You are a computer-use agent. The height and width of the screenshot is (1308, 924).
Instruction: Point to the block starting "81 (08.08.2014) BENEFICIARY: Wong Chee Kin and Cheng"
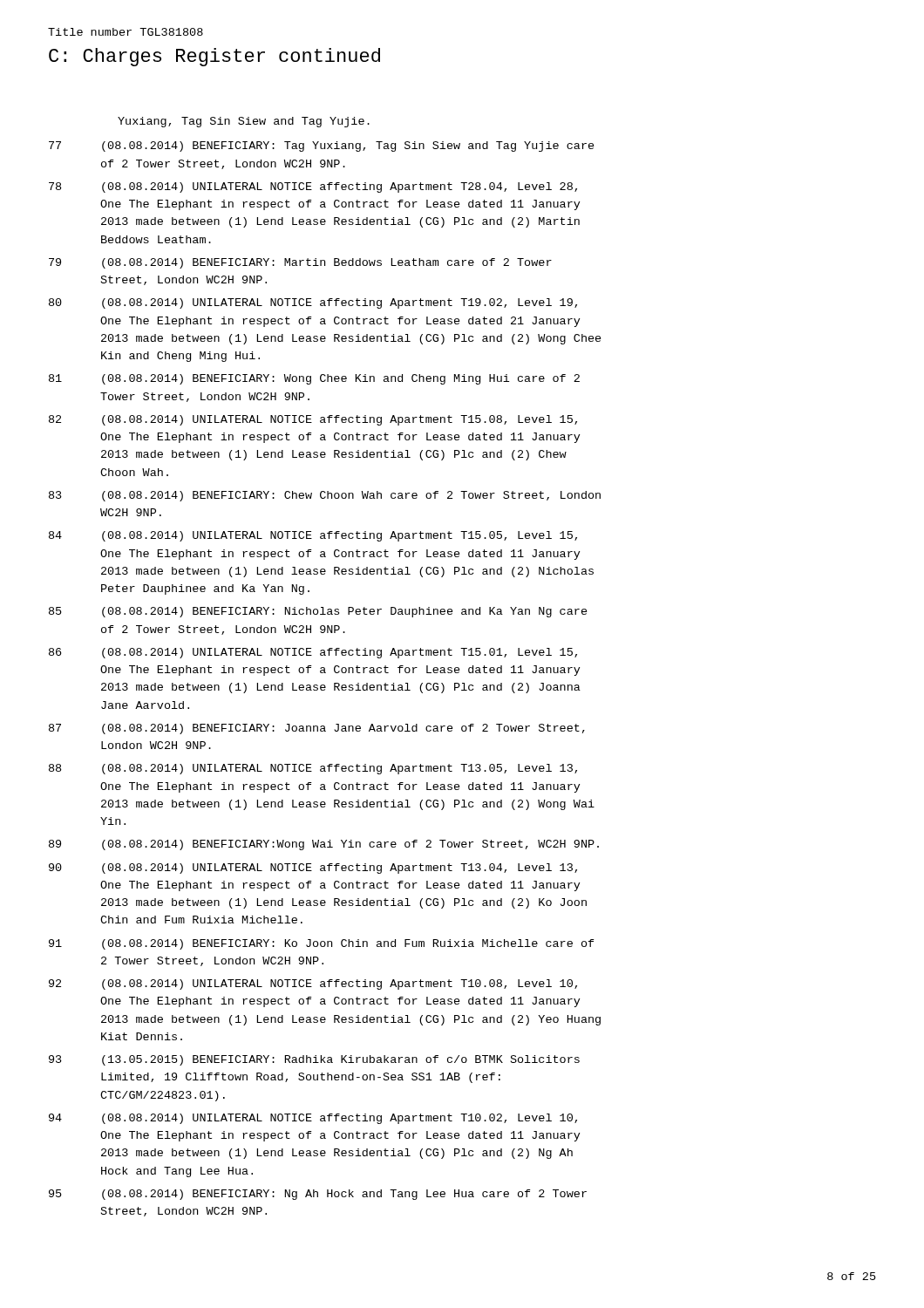(462, 388)
